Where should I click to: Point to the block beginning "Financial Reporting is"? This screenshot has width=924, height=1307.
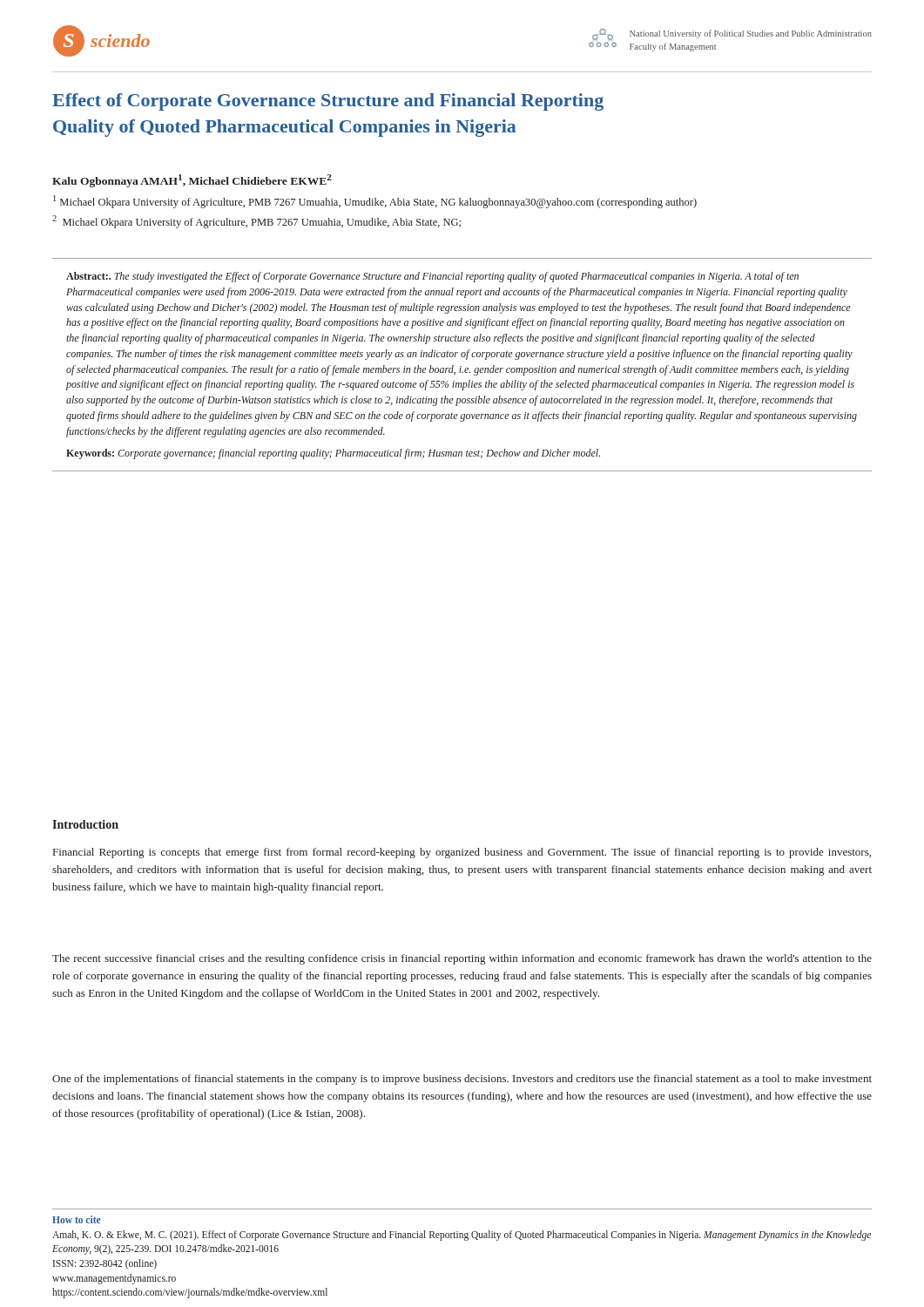point(462,869)
